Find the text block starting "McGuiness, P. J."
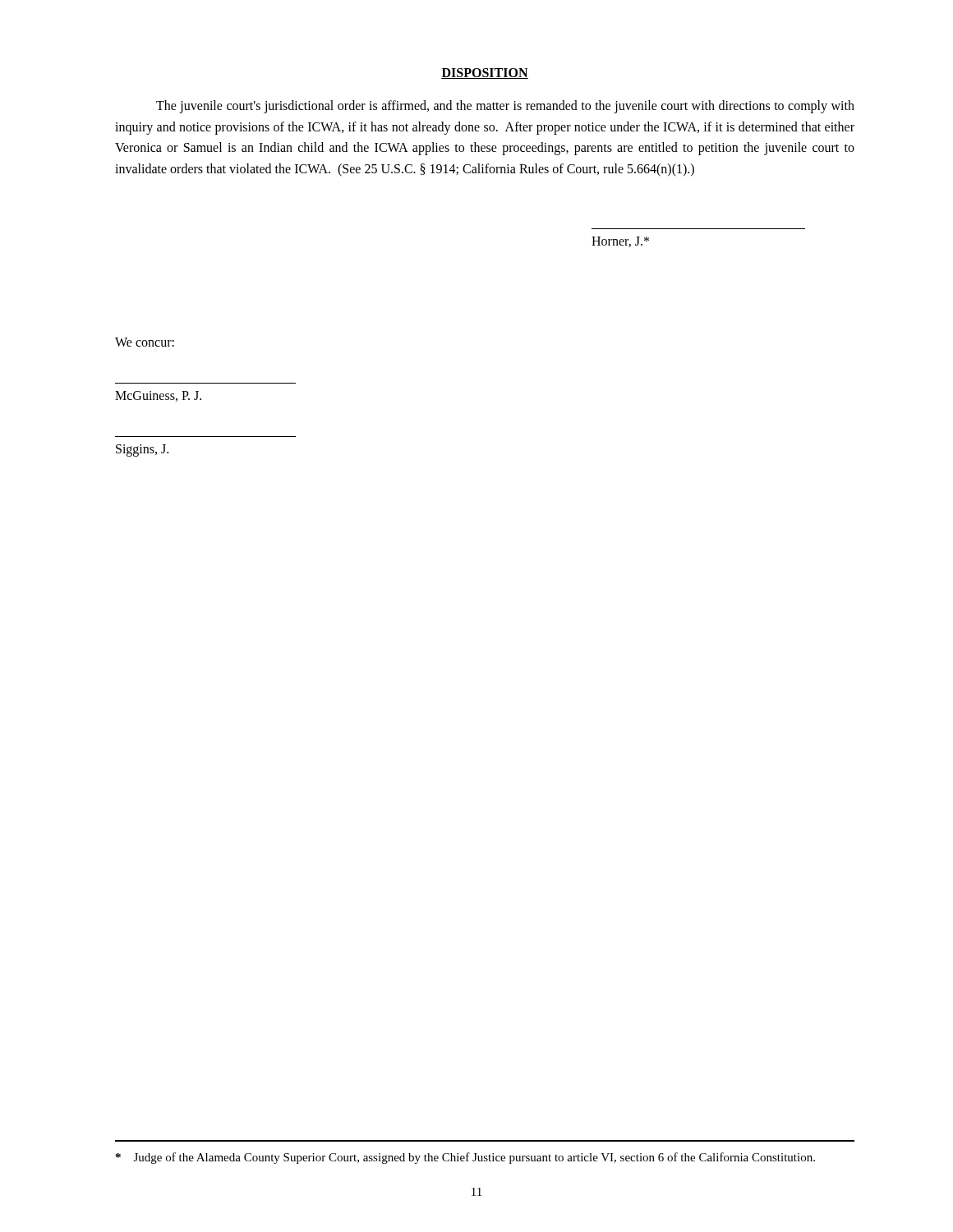 click(158, 396)
